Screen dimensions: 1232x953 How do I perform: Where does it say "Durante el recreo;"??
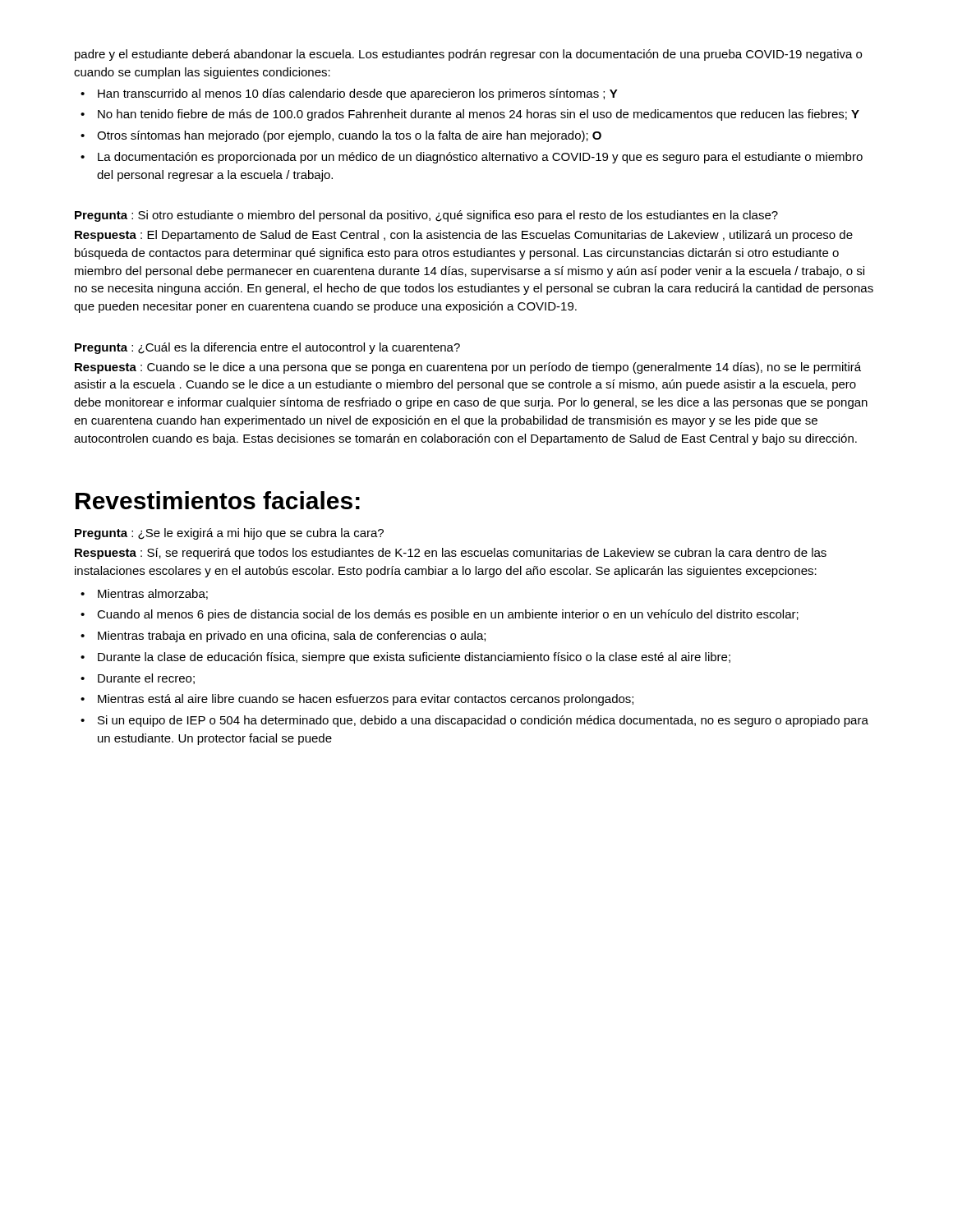pos(146,678)
